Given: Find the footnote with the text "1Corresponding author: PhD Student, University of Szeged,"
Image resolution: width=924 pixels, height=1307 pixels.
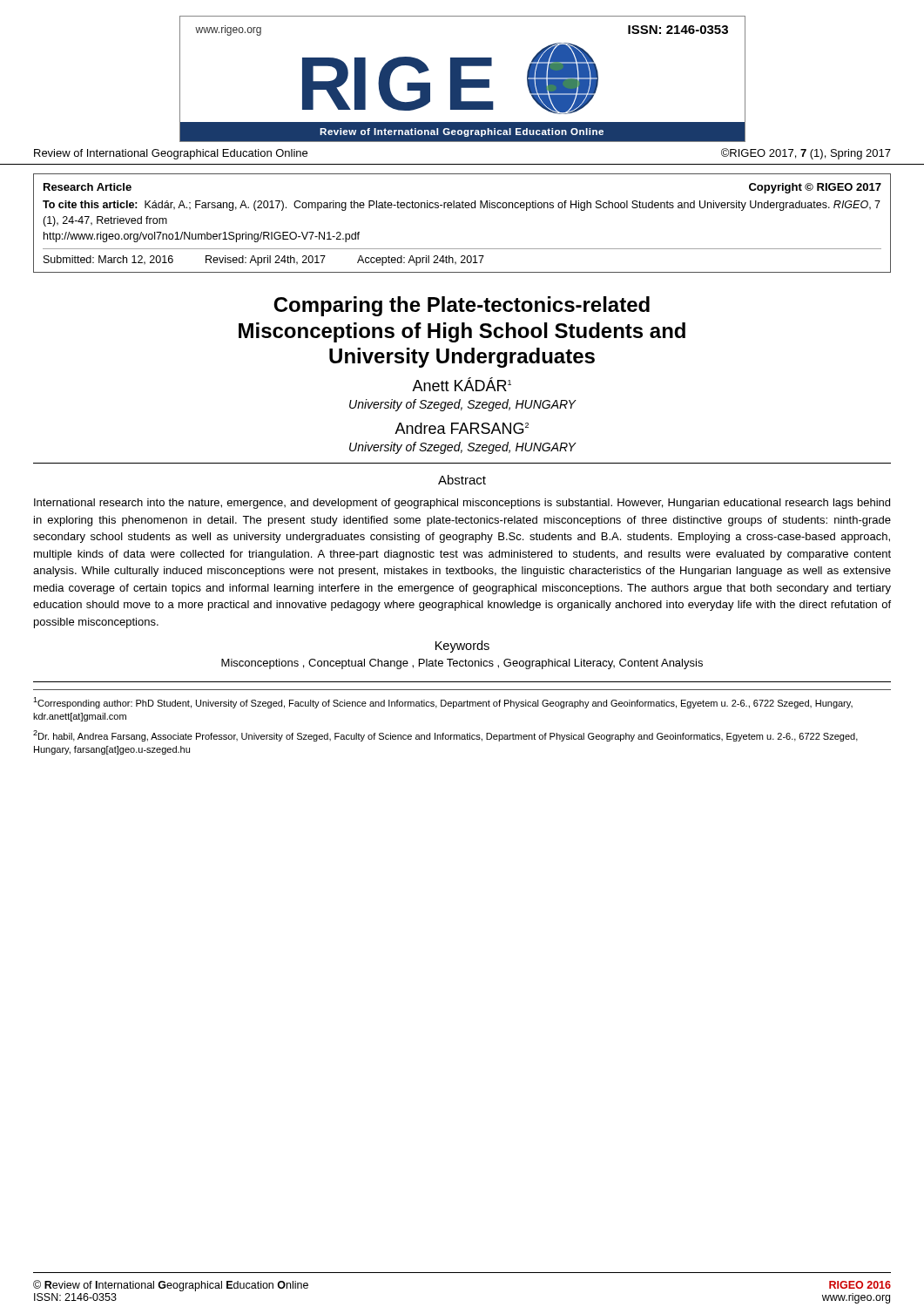Looking at the screenshot, I should click(x=443, y=709).
